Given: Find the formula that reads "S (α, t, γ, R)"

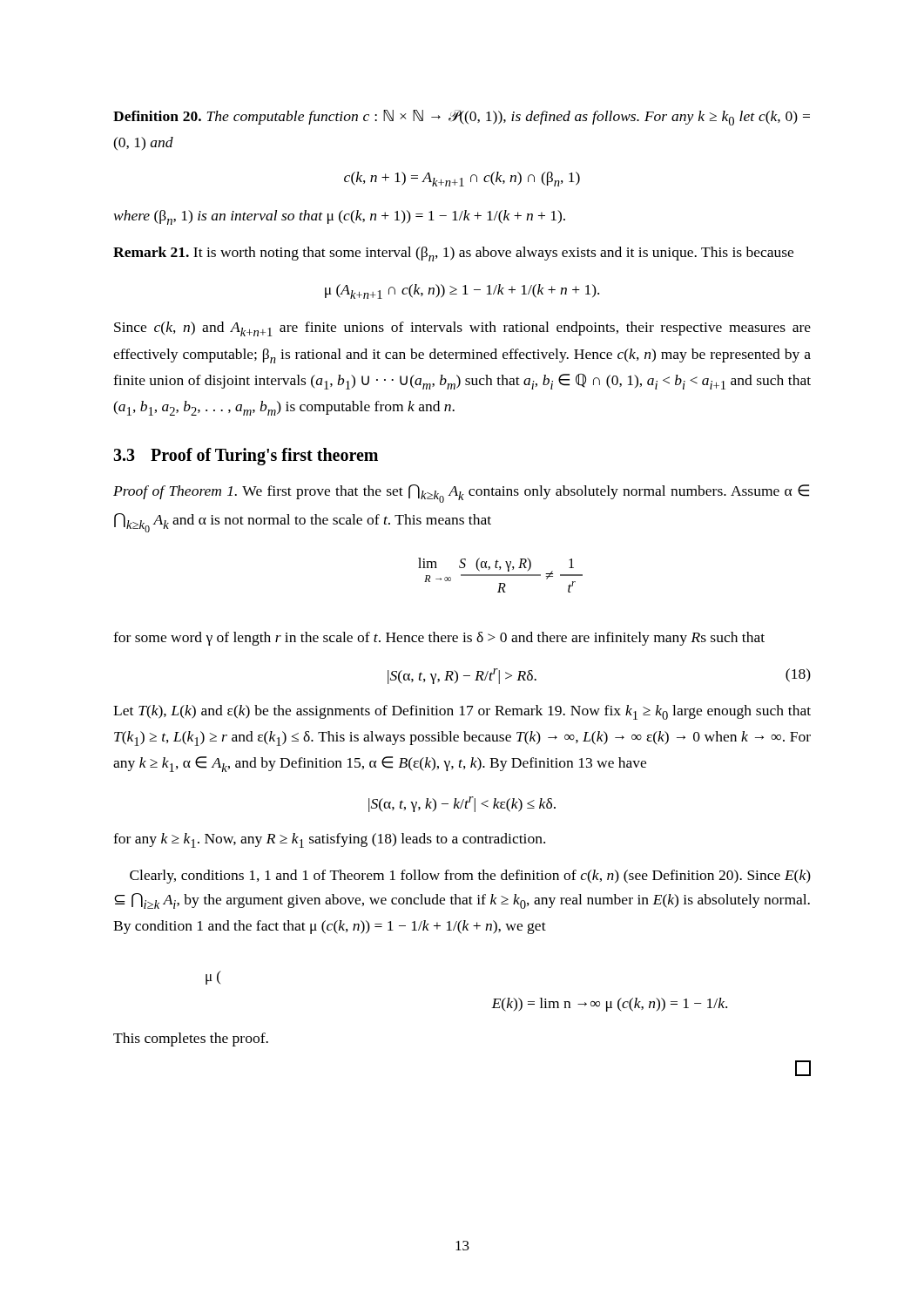Looking at the screenshot, I should click(471, 579).
